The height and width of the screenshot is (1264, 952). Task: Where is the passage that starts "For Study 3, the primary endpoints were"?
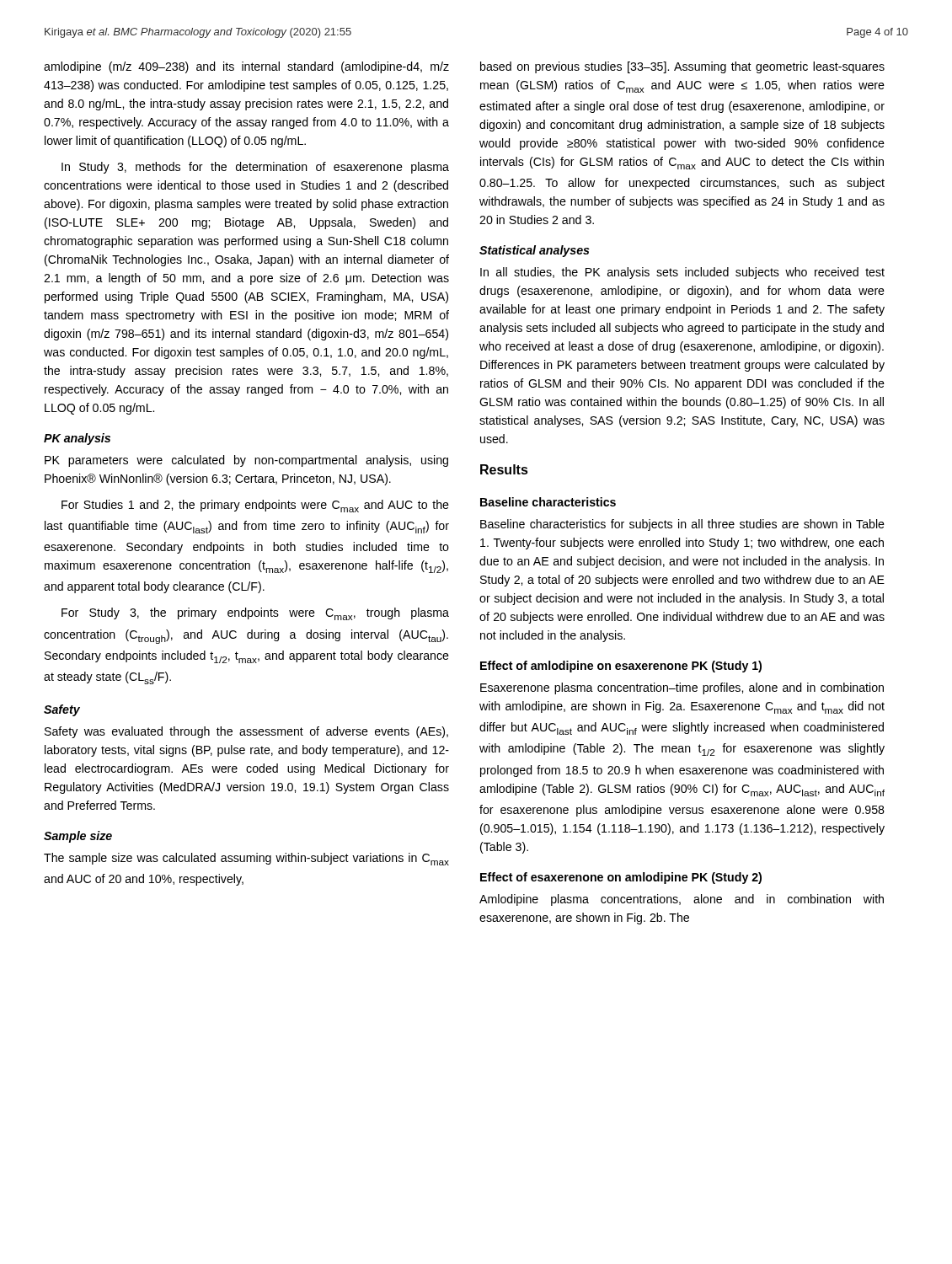click(x=246, y=646)
